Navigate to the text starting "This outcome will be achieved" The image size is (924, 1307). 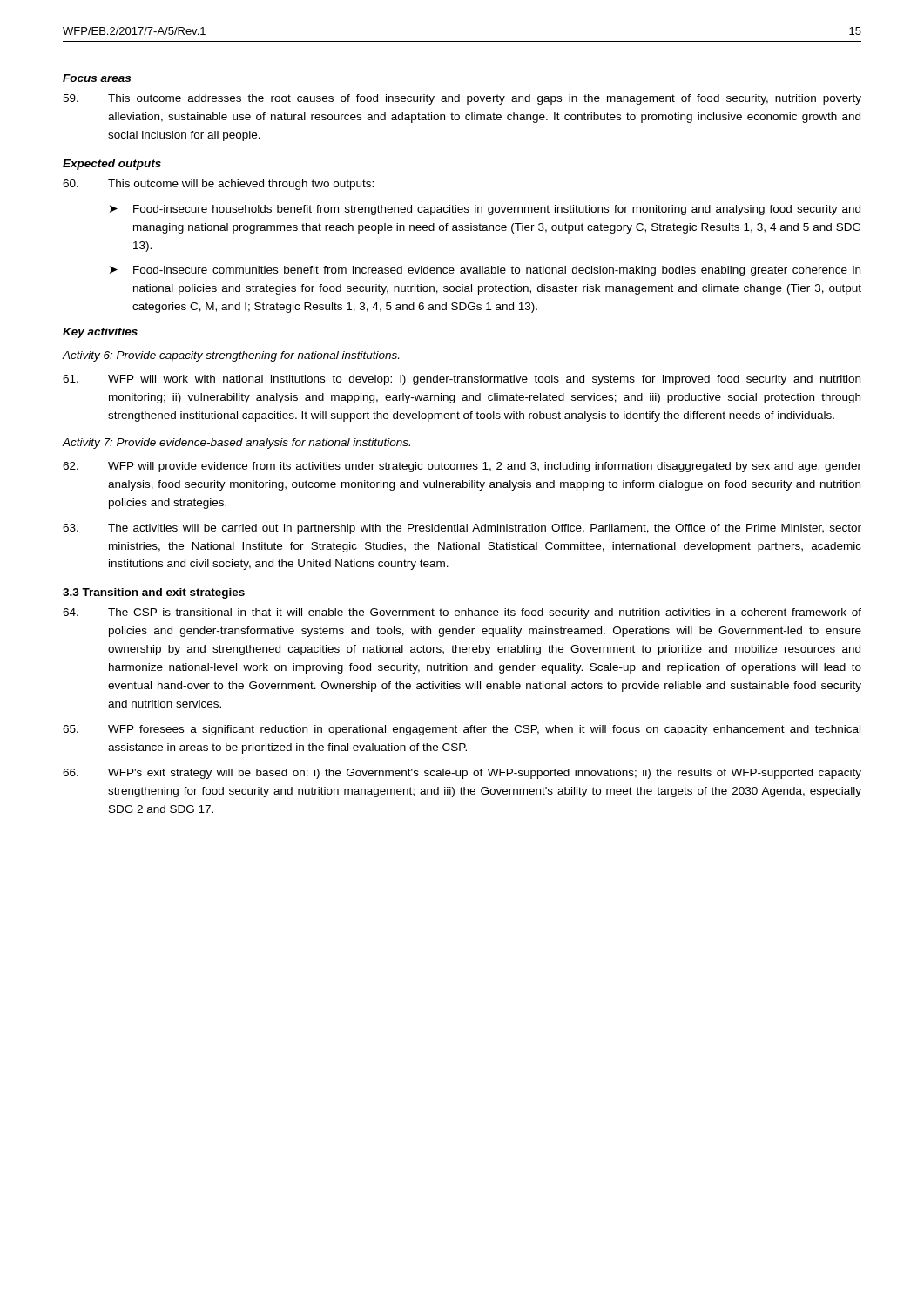tap(218, 185)
